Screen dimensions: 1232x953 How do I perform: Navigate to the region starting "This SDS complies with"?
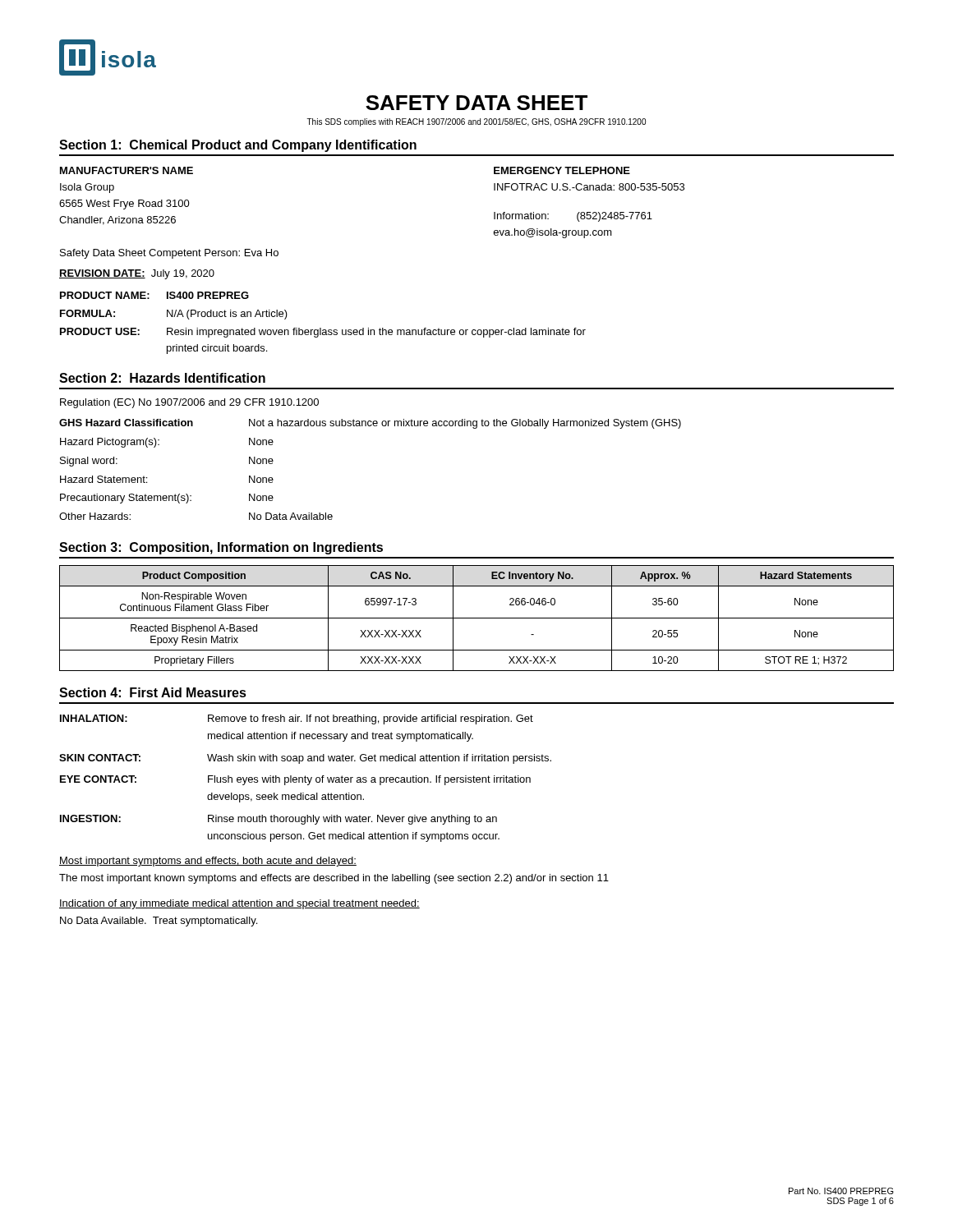point(476,122)
